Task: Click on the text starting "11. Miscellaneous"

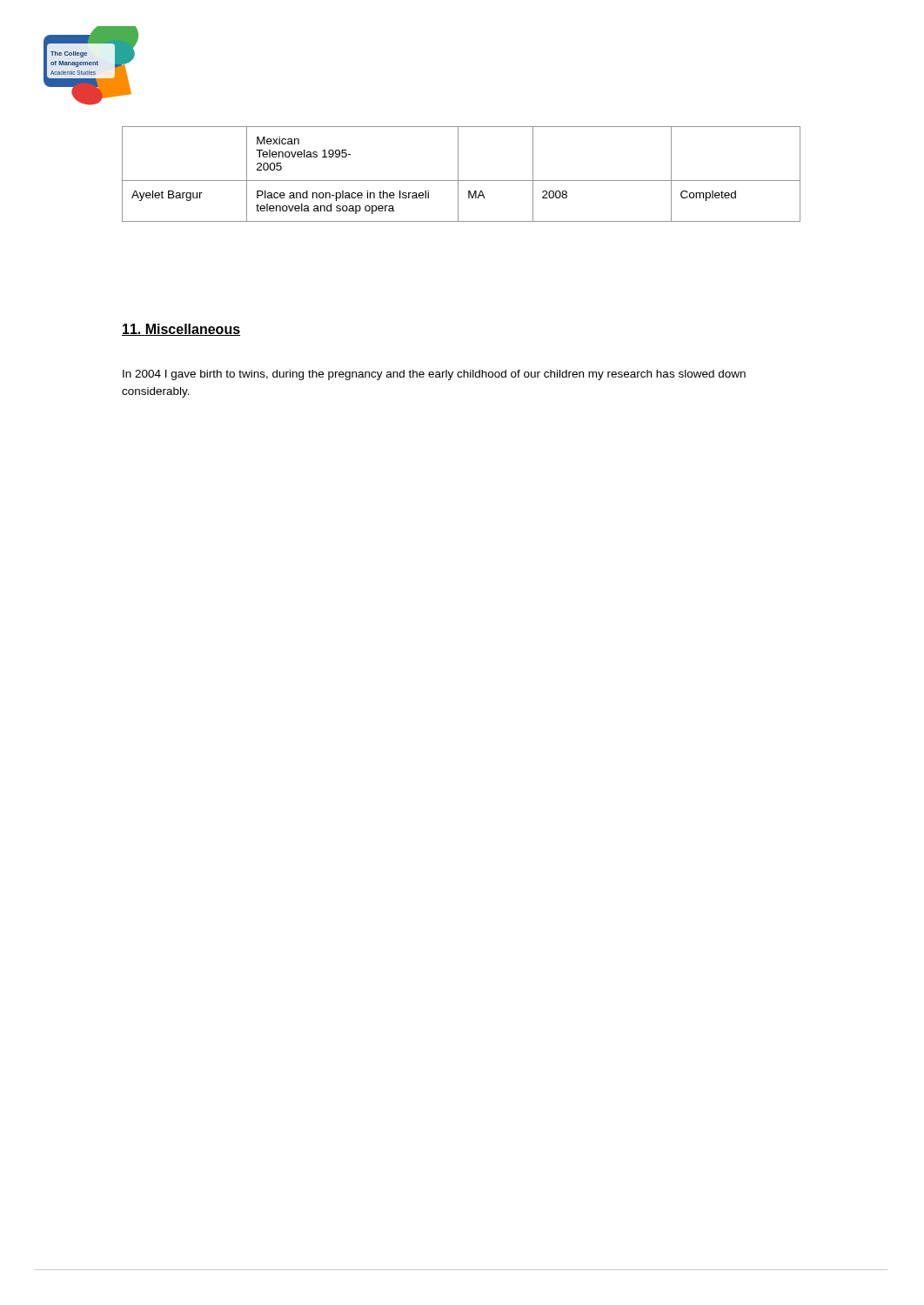Action: (x=181, y=330)
